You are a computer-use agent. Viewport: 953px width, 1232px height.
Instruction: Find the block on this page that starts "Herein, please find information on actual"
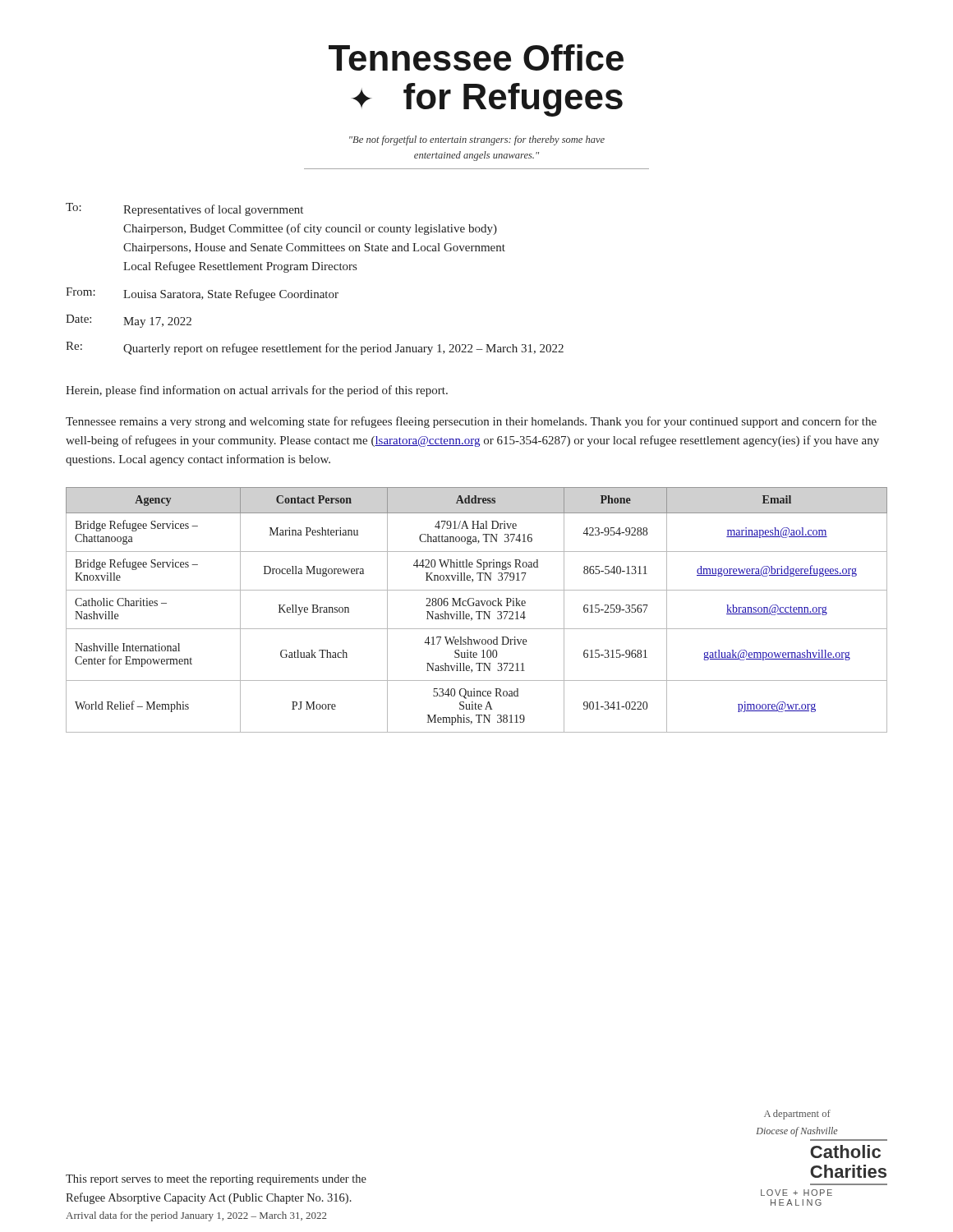[257, 390]
